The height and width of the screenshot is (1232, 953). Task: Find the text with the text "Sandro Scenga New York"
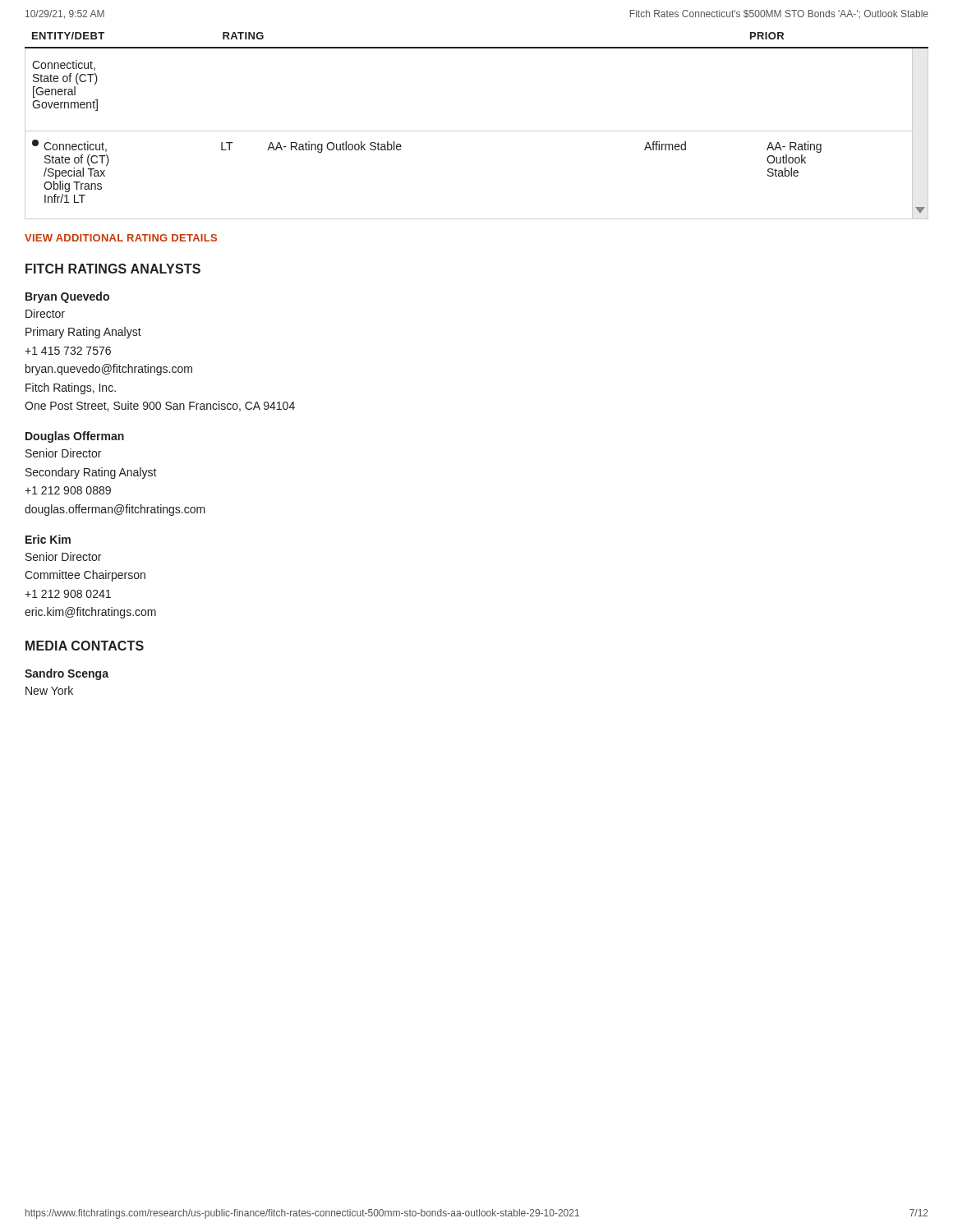(67, 674)
